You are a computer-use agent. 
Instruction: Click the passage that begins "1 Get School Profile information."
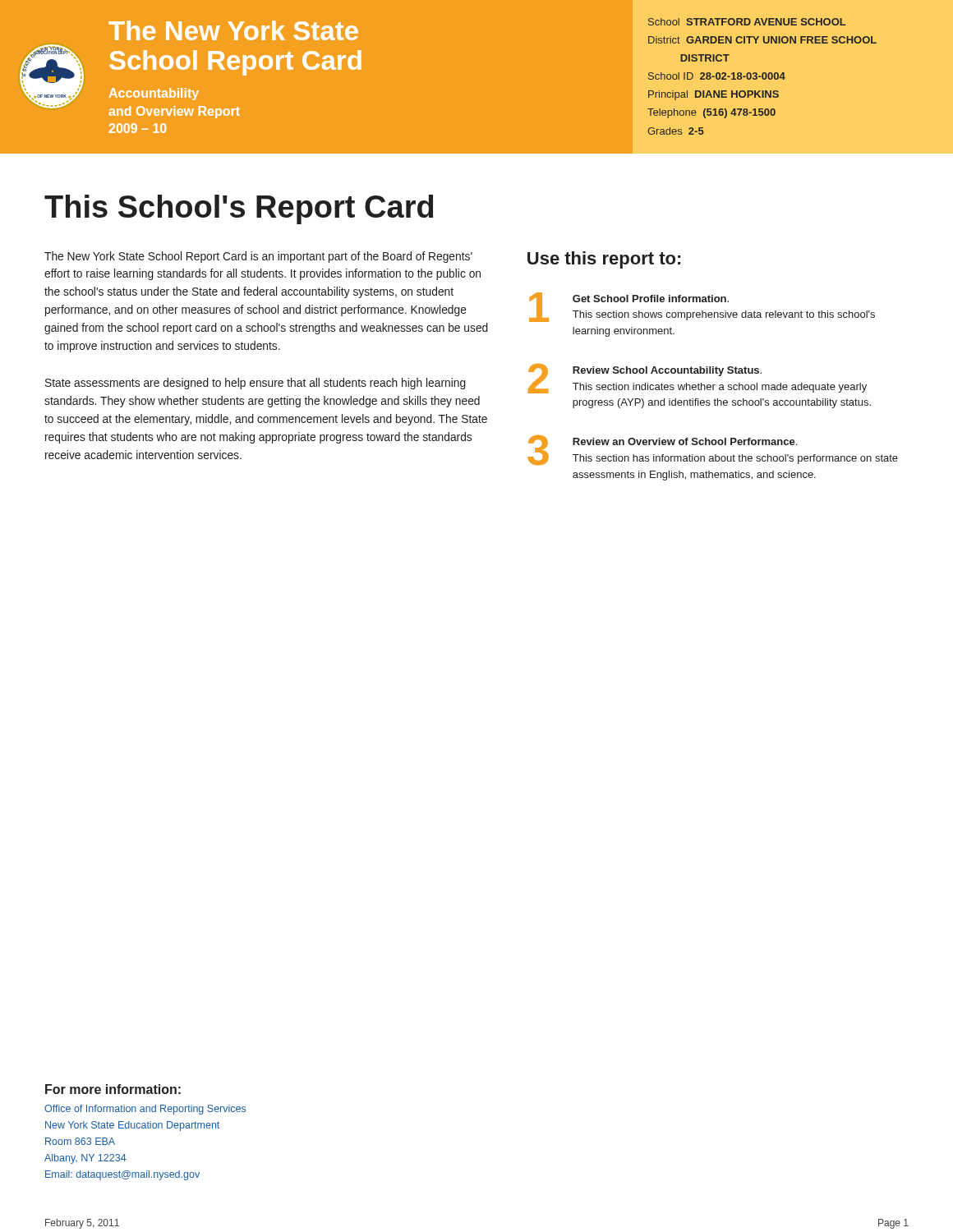tap(718, 312)
